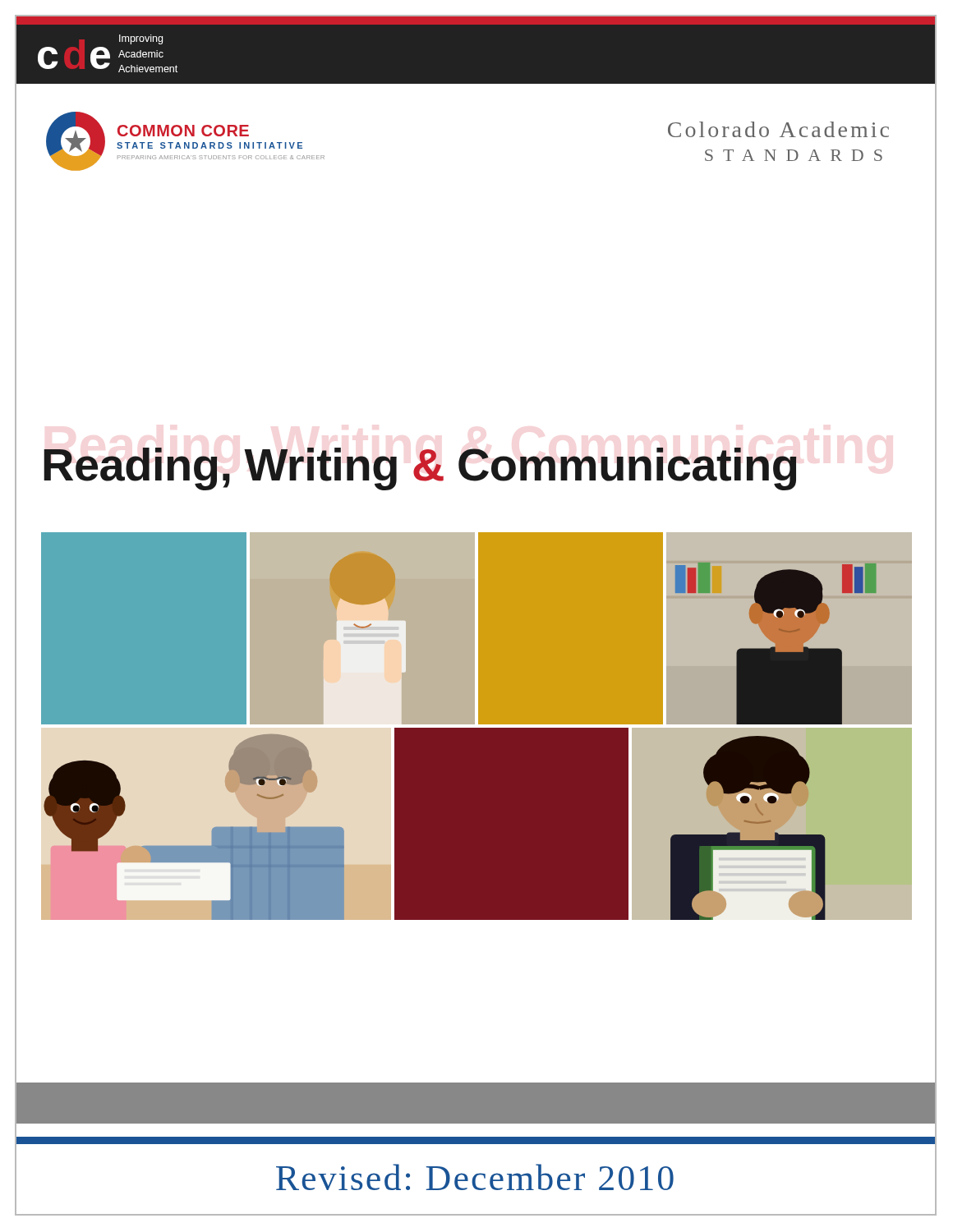Locate the logo
The height and width of the screenshot is (1232, 953).
coord(190,141)
